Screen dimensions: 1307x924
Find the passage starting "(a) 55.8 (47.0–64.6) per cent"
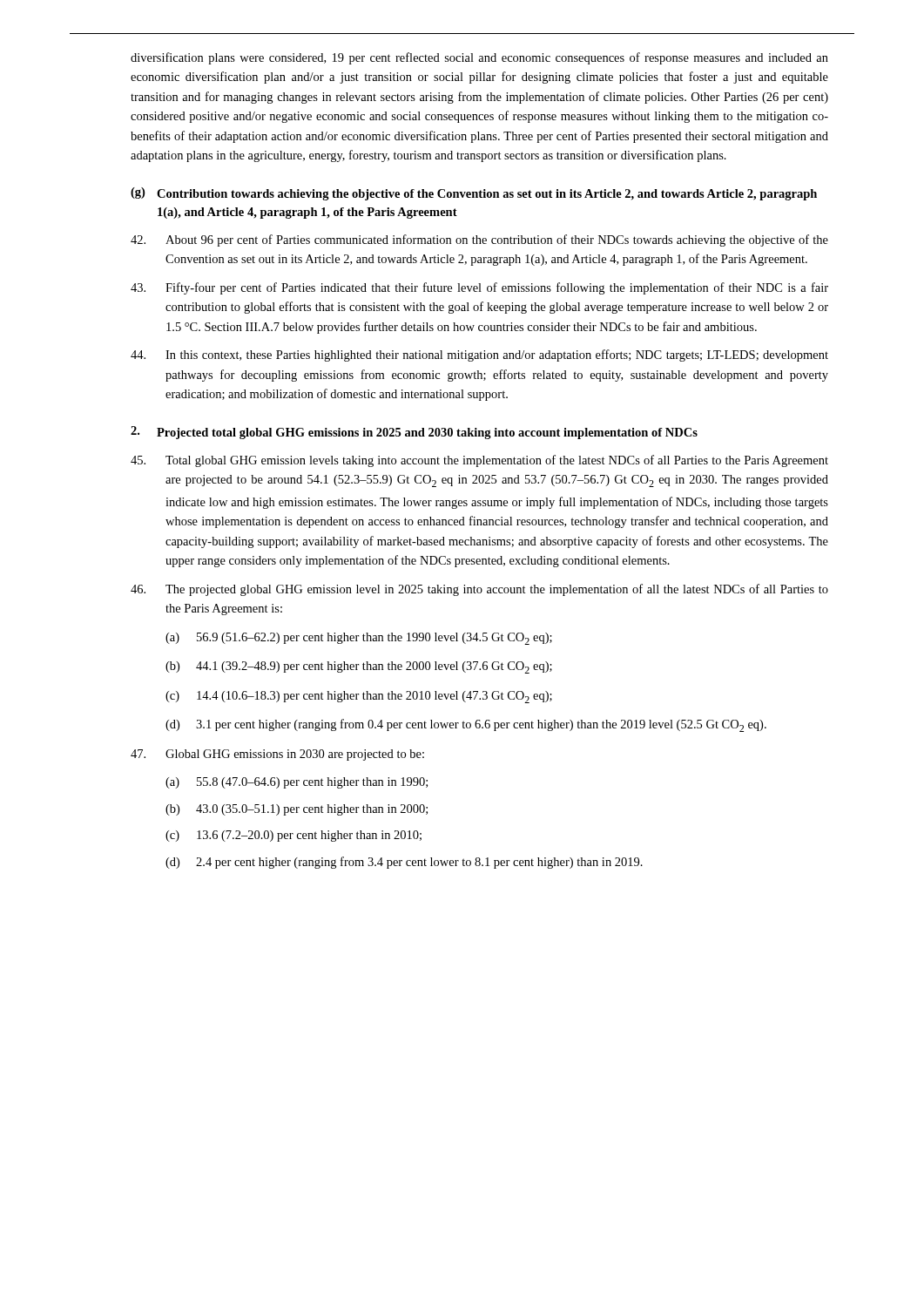pos(297,783)
